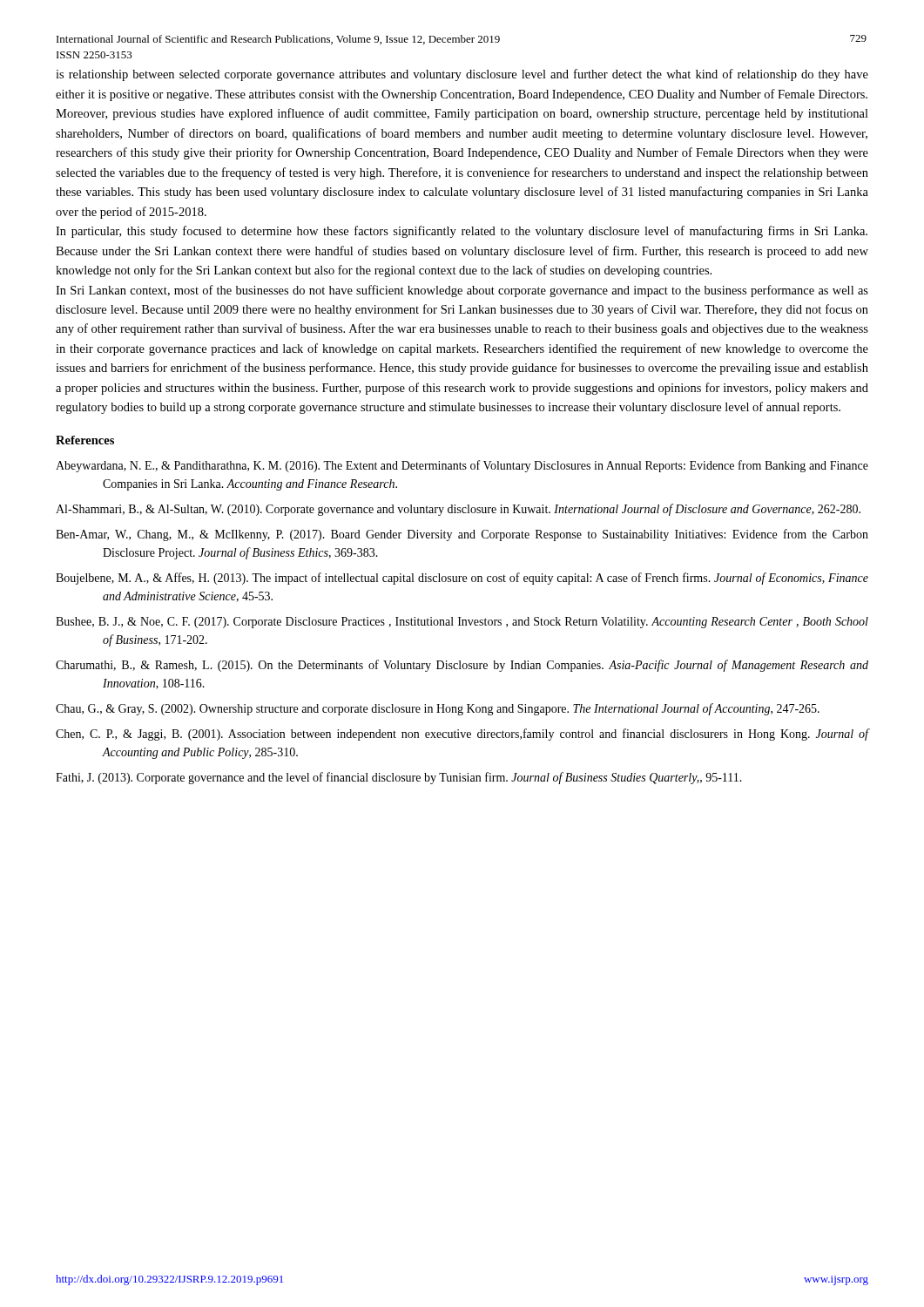Image resolution: width=924 pixels, height=1307 pixels.
Task: Point to the text starting "In particular, this study focused"
Action: click(x=462, y=251)
